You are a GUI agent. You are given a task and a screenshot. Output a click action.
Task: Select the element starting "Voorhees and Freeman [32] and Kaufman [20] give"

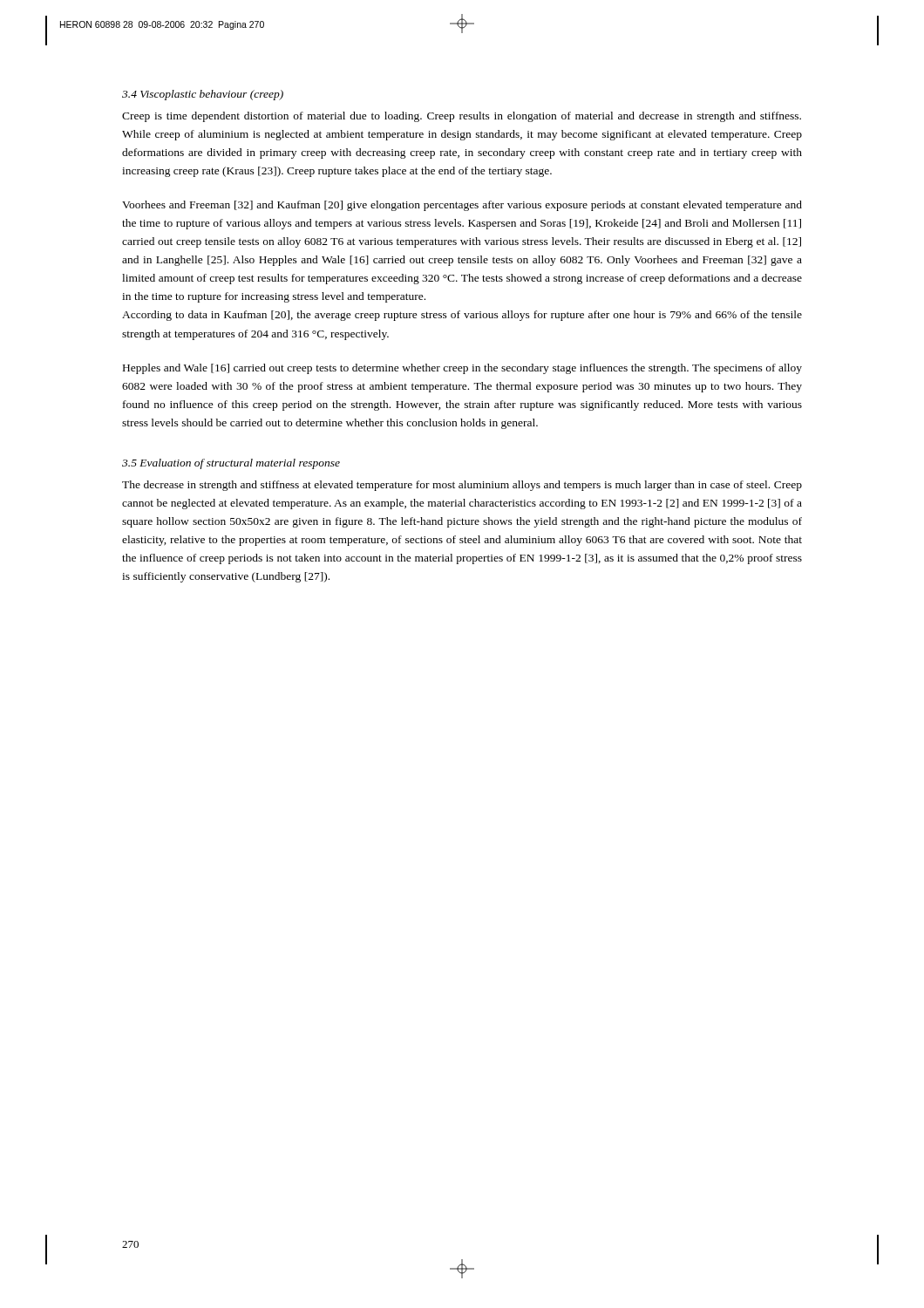[462, 269]
